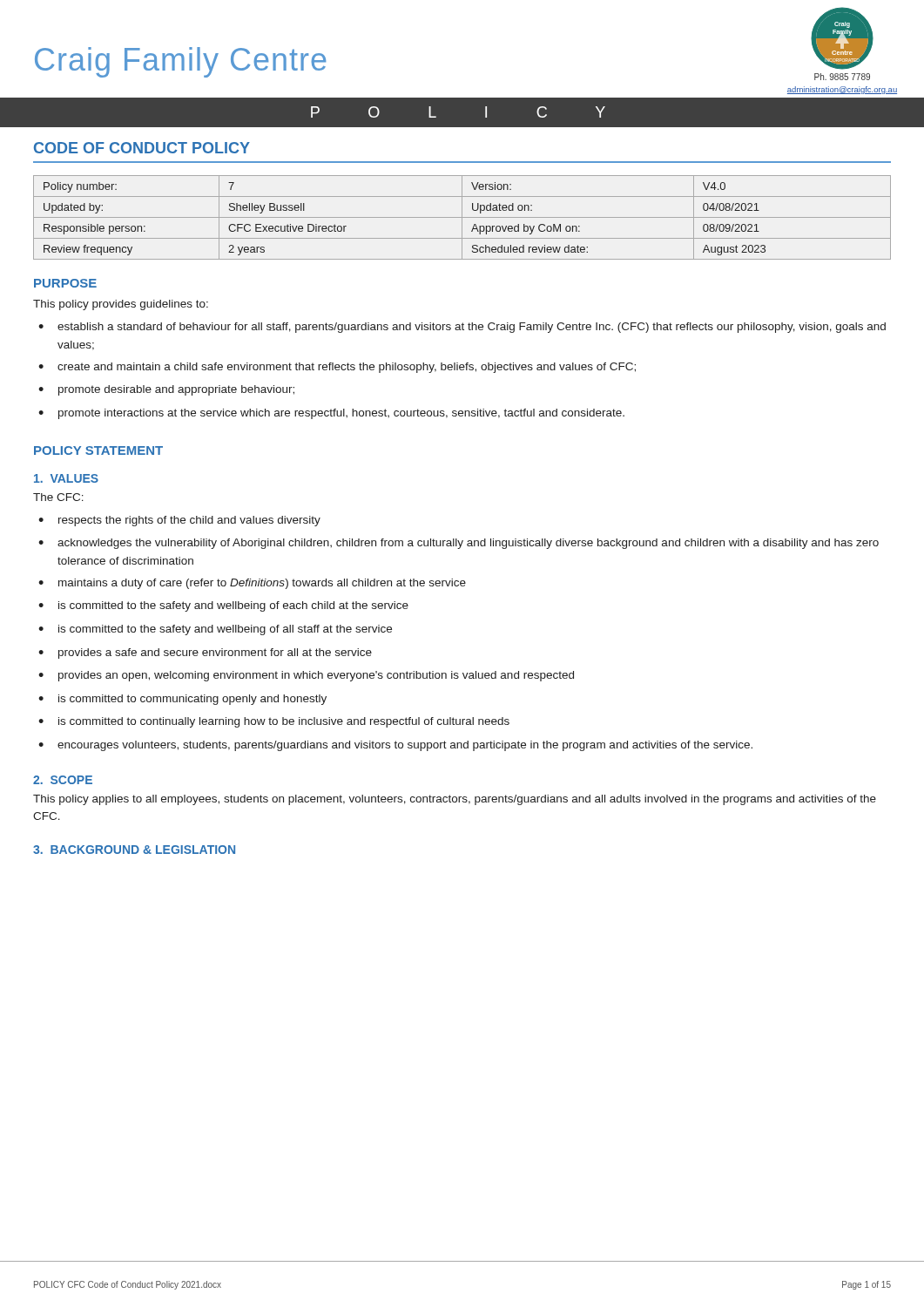Locate the list item that reads "• maintains a duty of care (refer to"
This screenshot has width=924, height=1307.
[x=252, y=583]
